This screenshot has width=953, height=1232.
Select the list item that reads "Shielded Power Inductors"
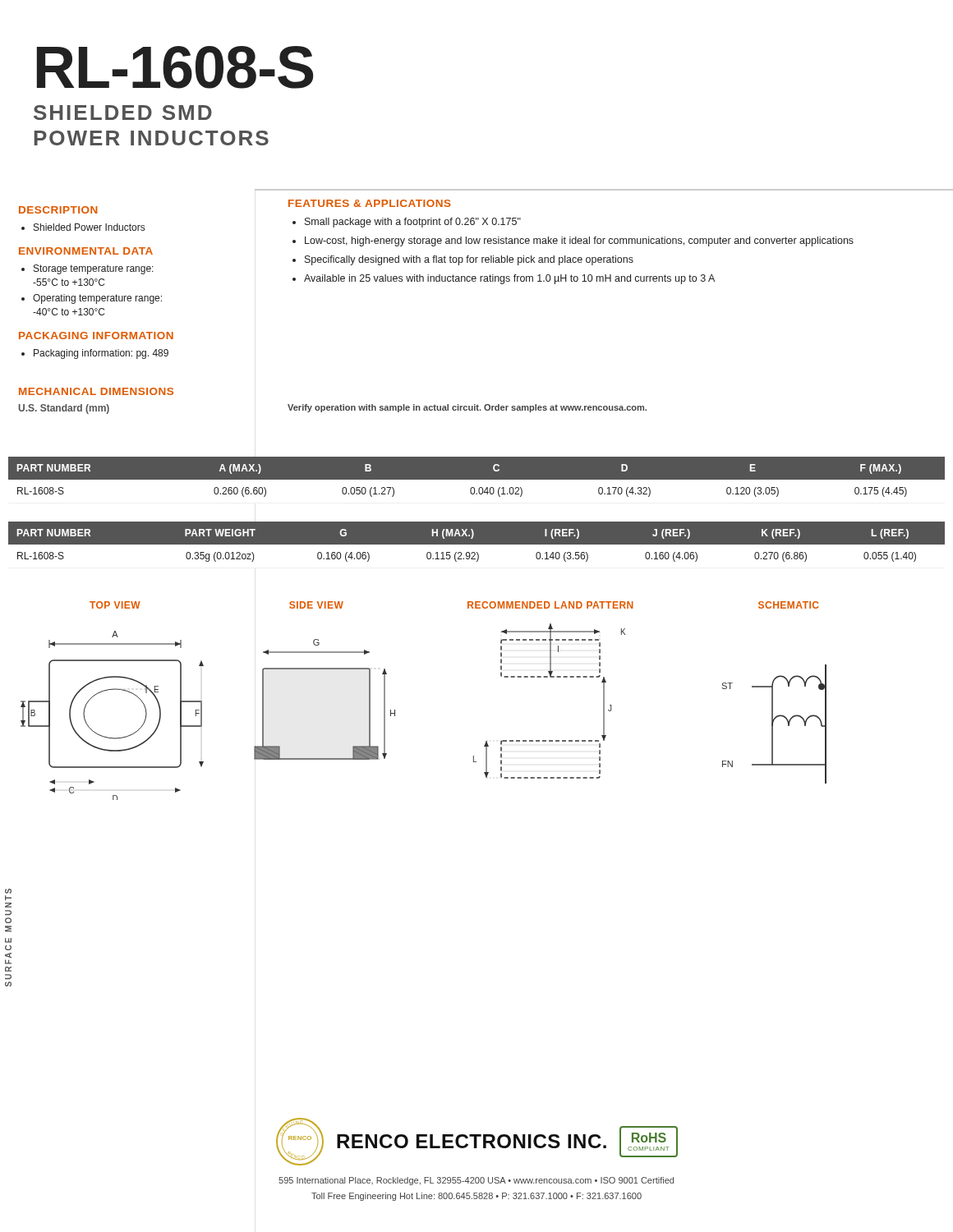89,227
